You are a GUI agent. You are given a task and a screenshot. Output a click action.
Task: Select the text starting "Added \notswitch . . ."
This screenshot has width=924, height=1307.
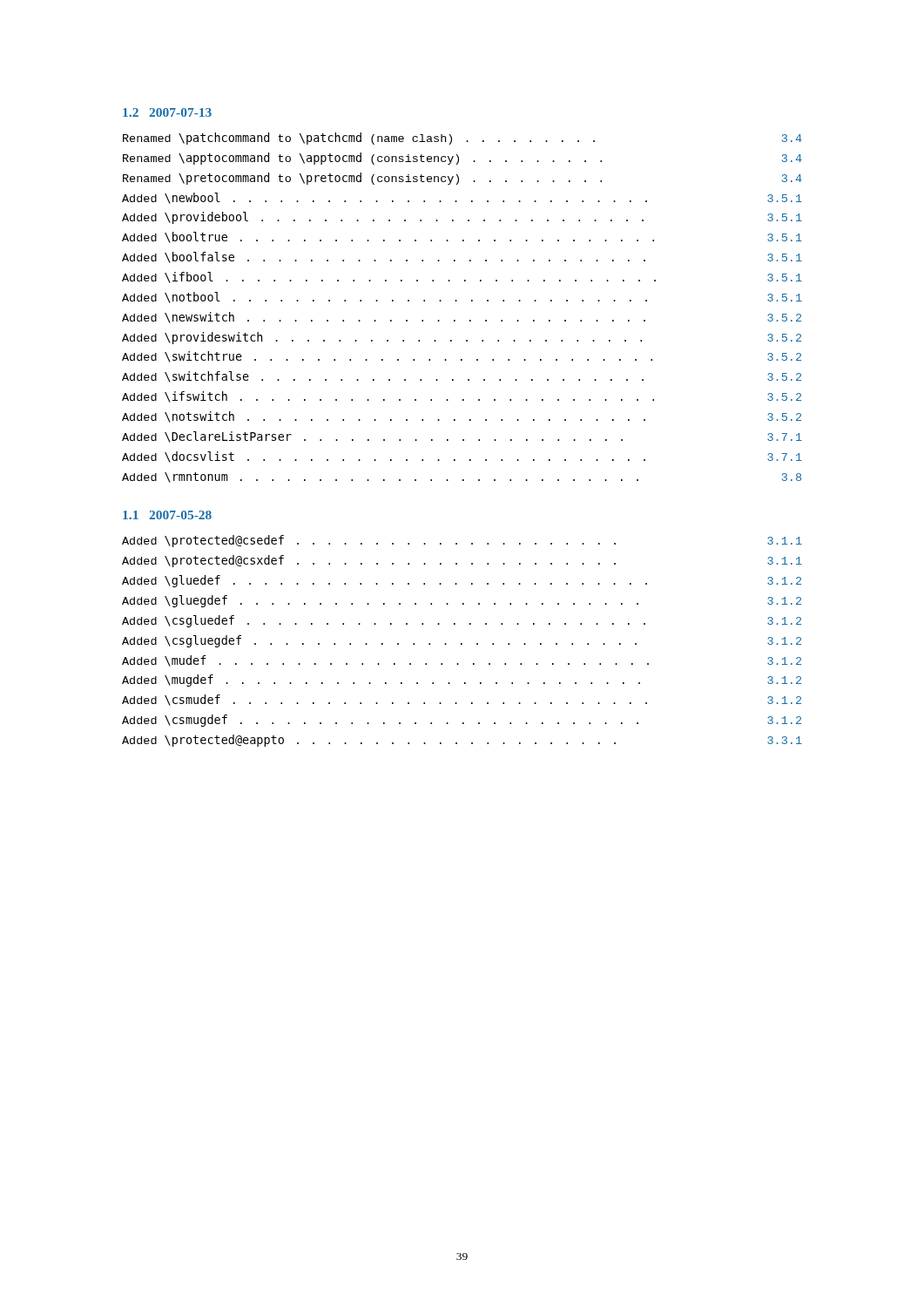(x=462, y=418)
